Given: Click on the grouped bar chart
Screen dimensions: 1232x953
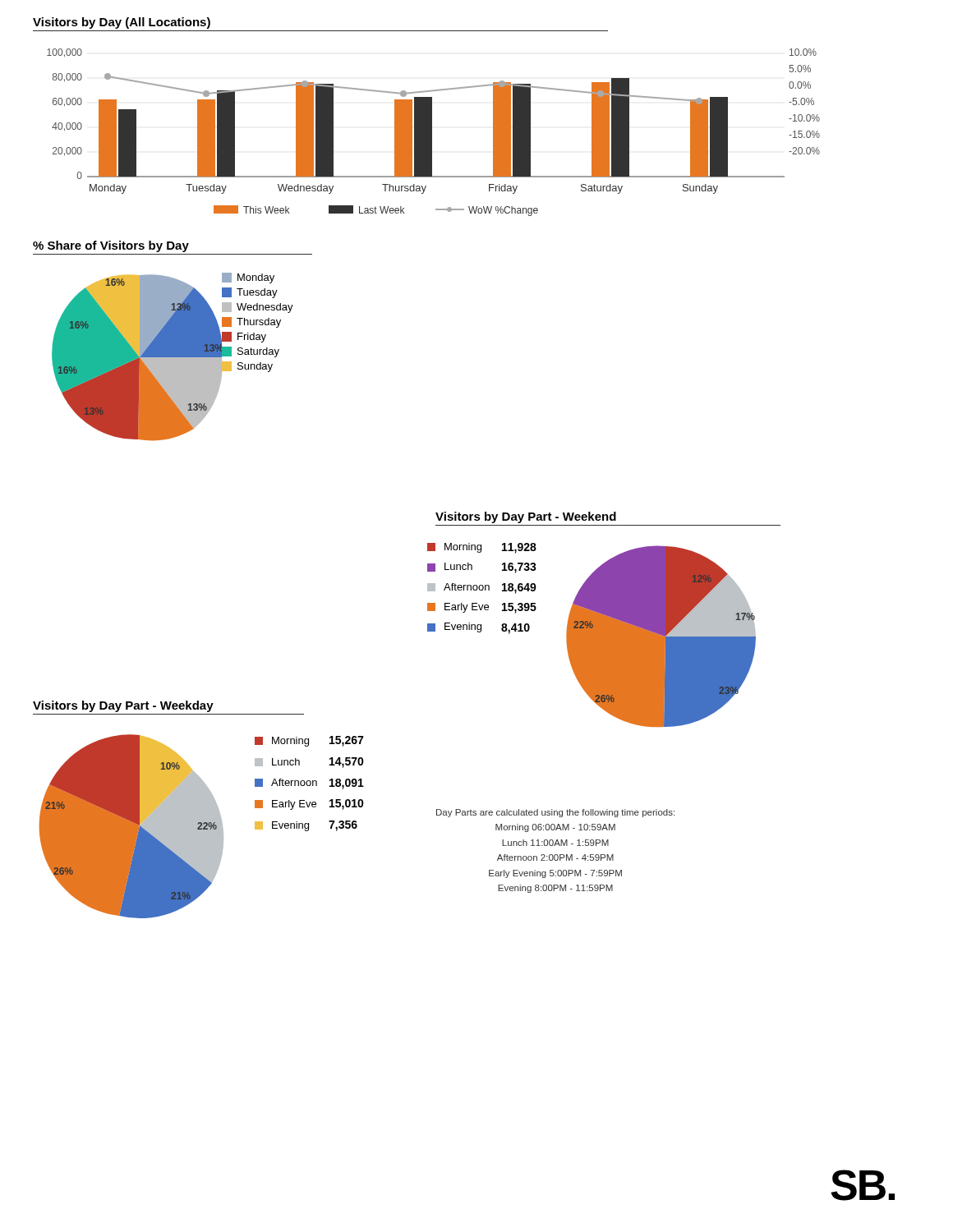Looking at the screenshot, I should 435,127.
